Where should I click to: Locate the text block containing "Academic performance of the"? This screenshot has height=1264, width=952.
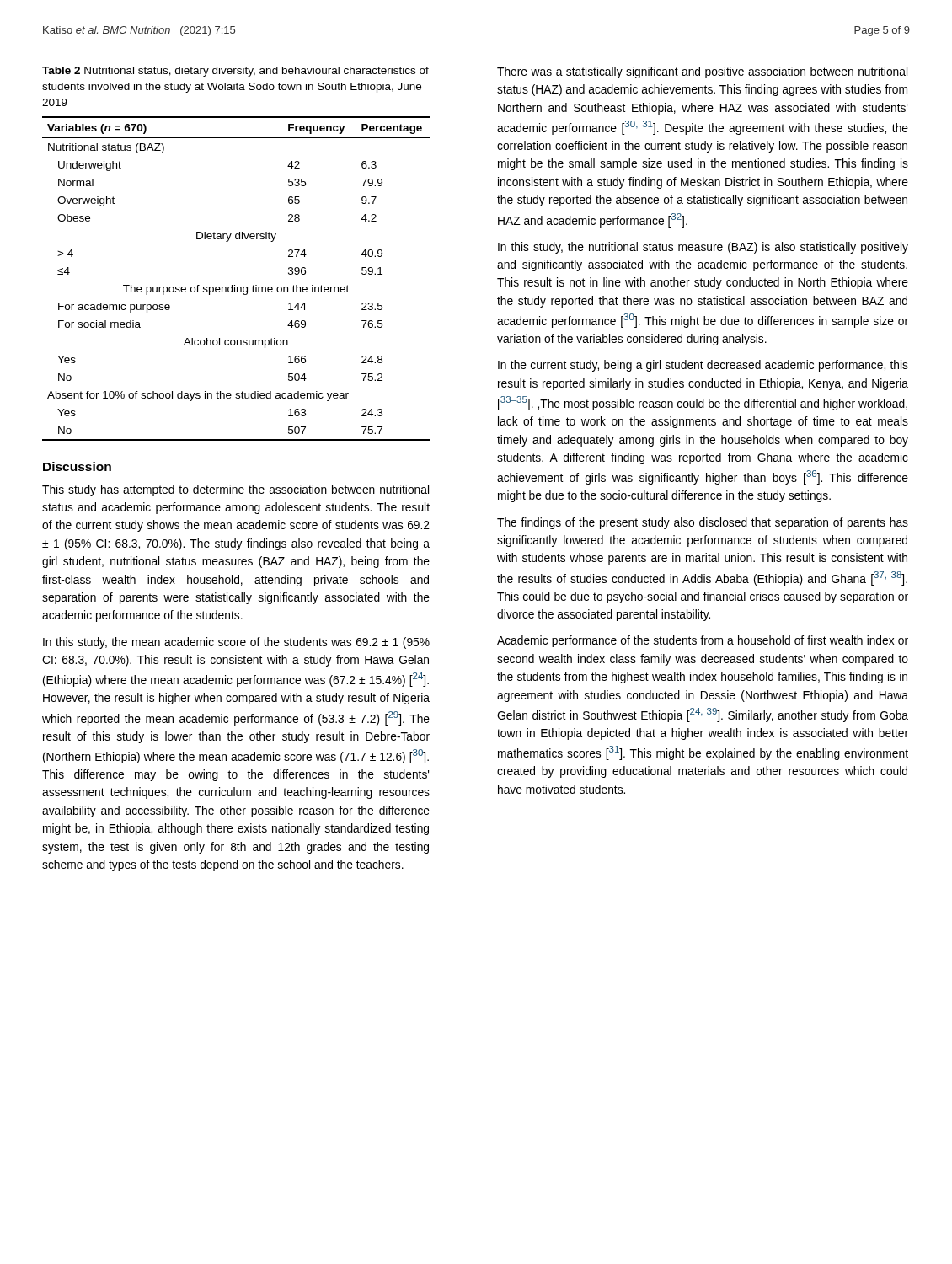(x=703, y=715)
